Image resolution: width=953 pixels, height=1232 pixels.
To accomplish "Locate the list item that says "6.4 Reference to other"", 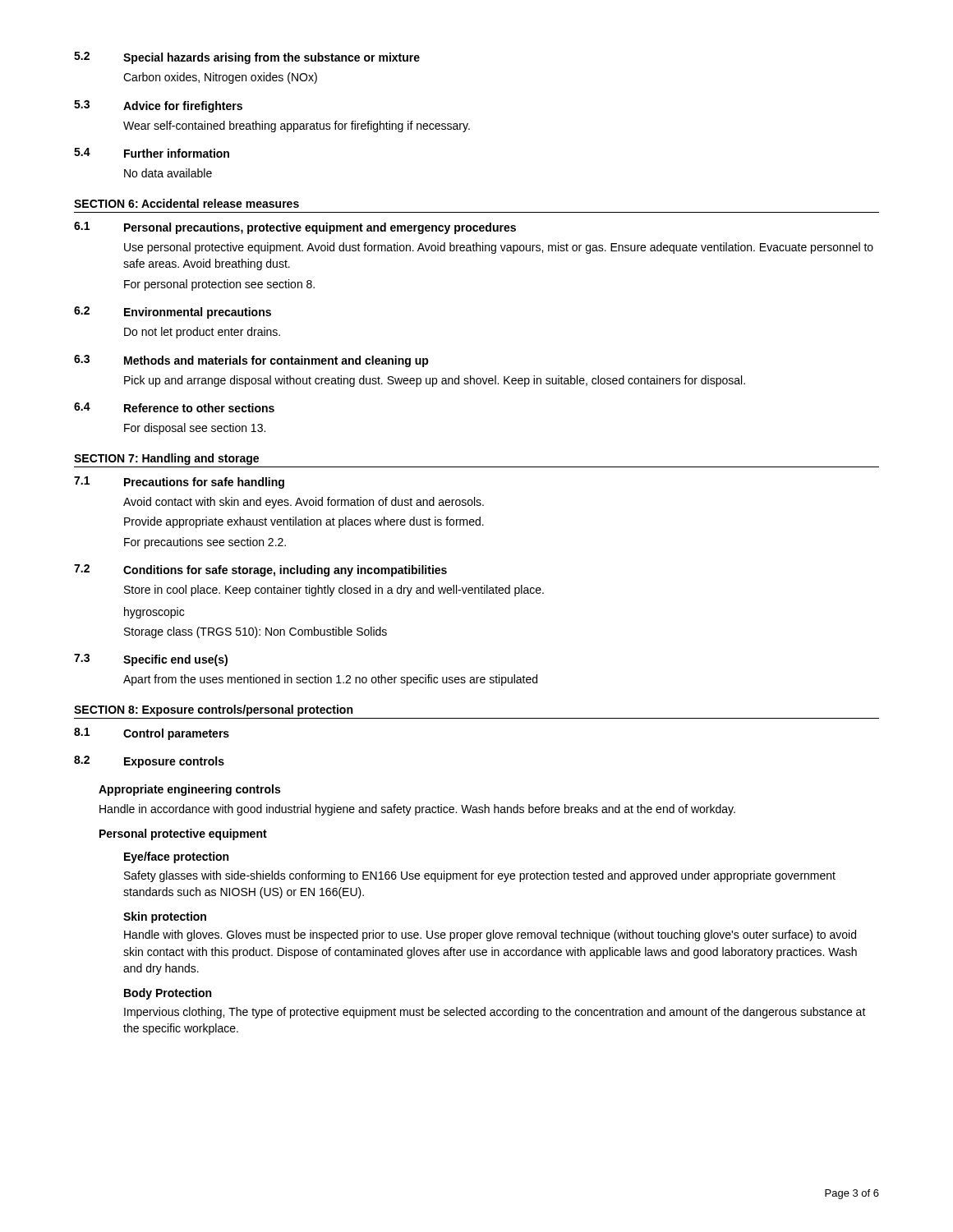I will tap(174, 407).
